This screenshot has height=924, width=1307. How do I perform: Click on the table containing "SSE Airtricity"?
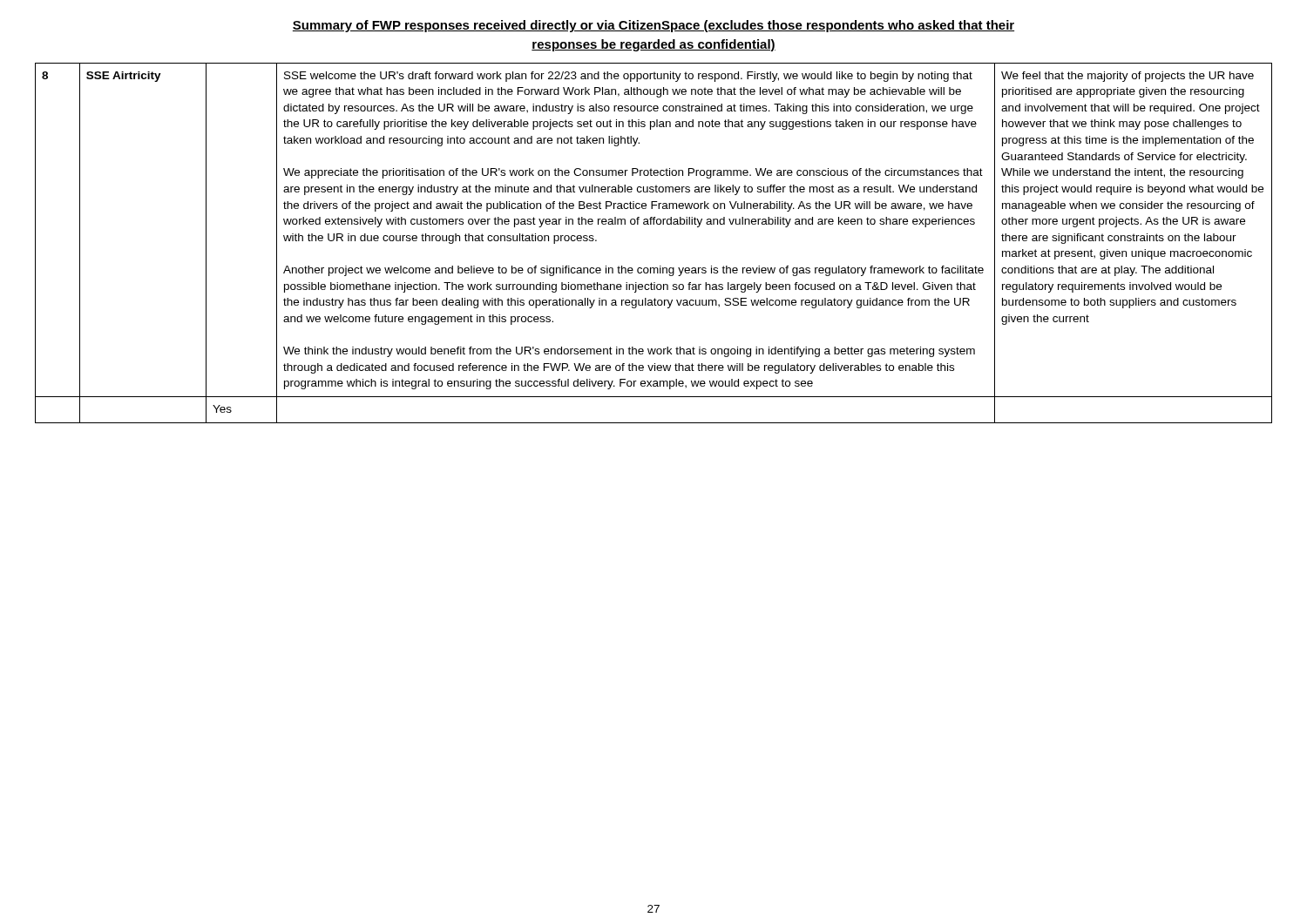click(x=654, y=243)
